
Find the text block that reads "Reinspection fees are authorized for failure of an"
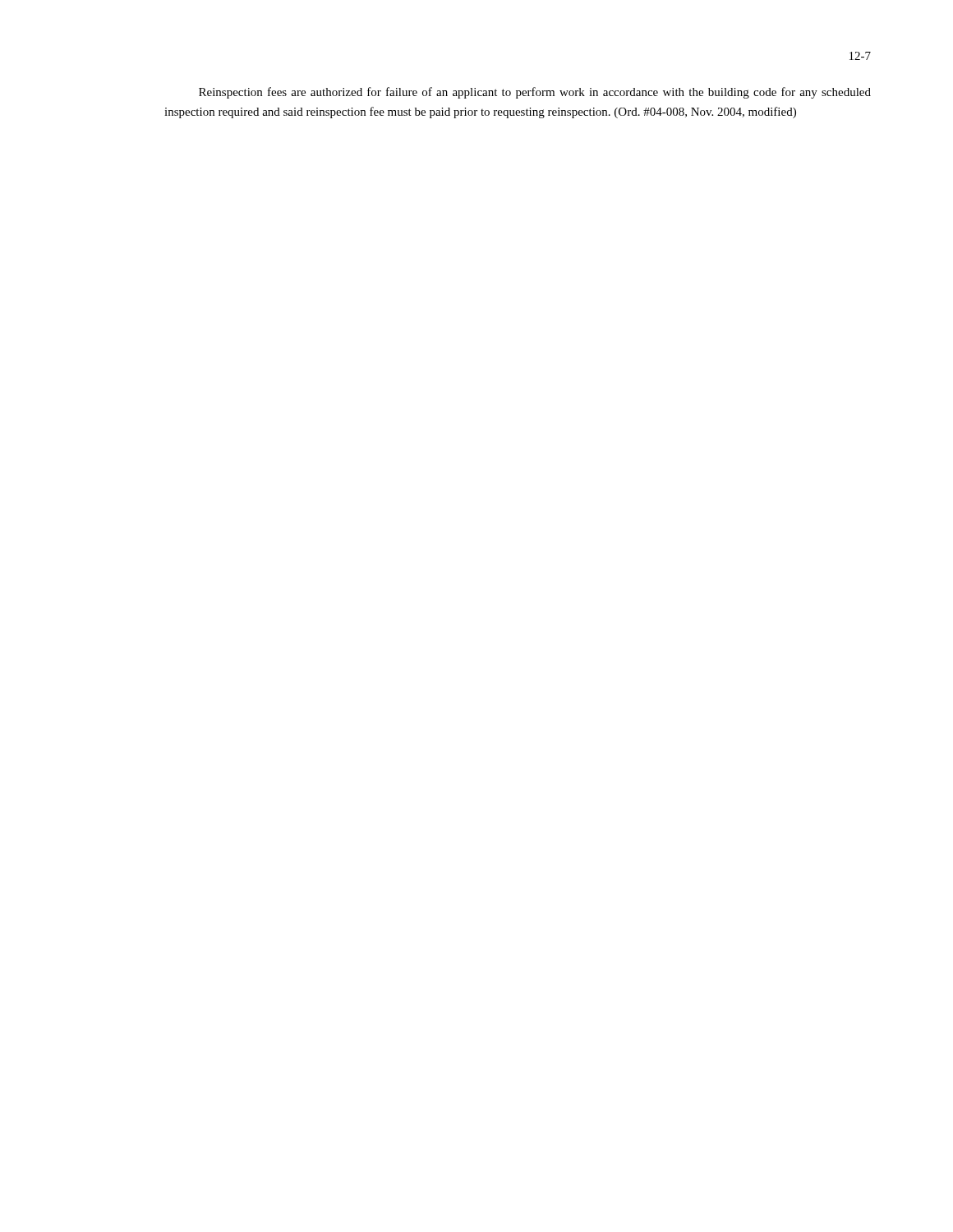point(518,102)
